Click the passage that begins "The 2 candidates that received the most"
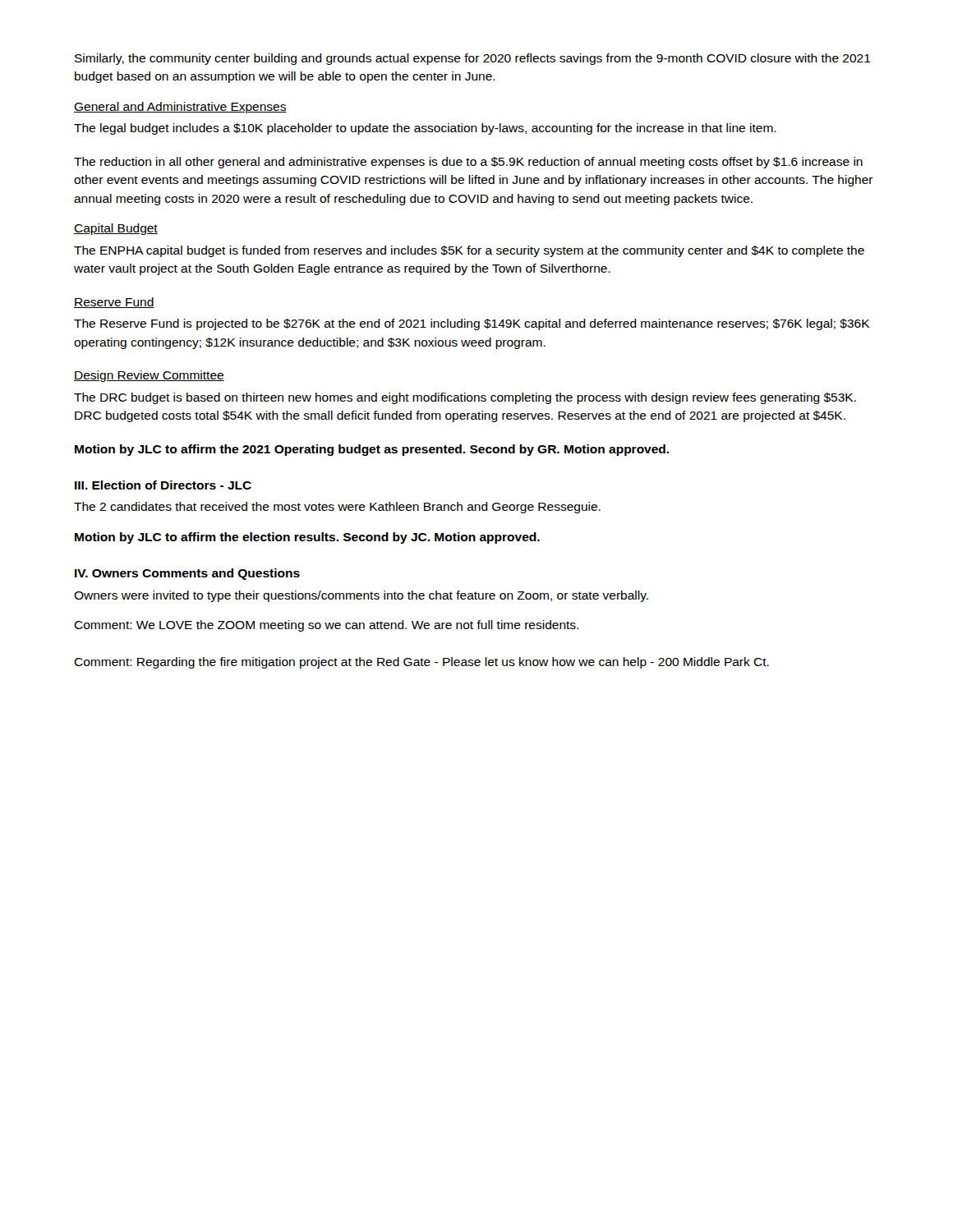Viewport: 953px width, 1232px height. click(x=338, y=507)
